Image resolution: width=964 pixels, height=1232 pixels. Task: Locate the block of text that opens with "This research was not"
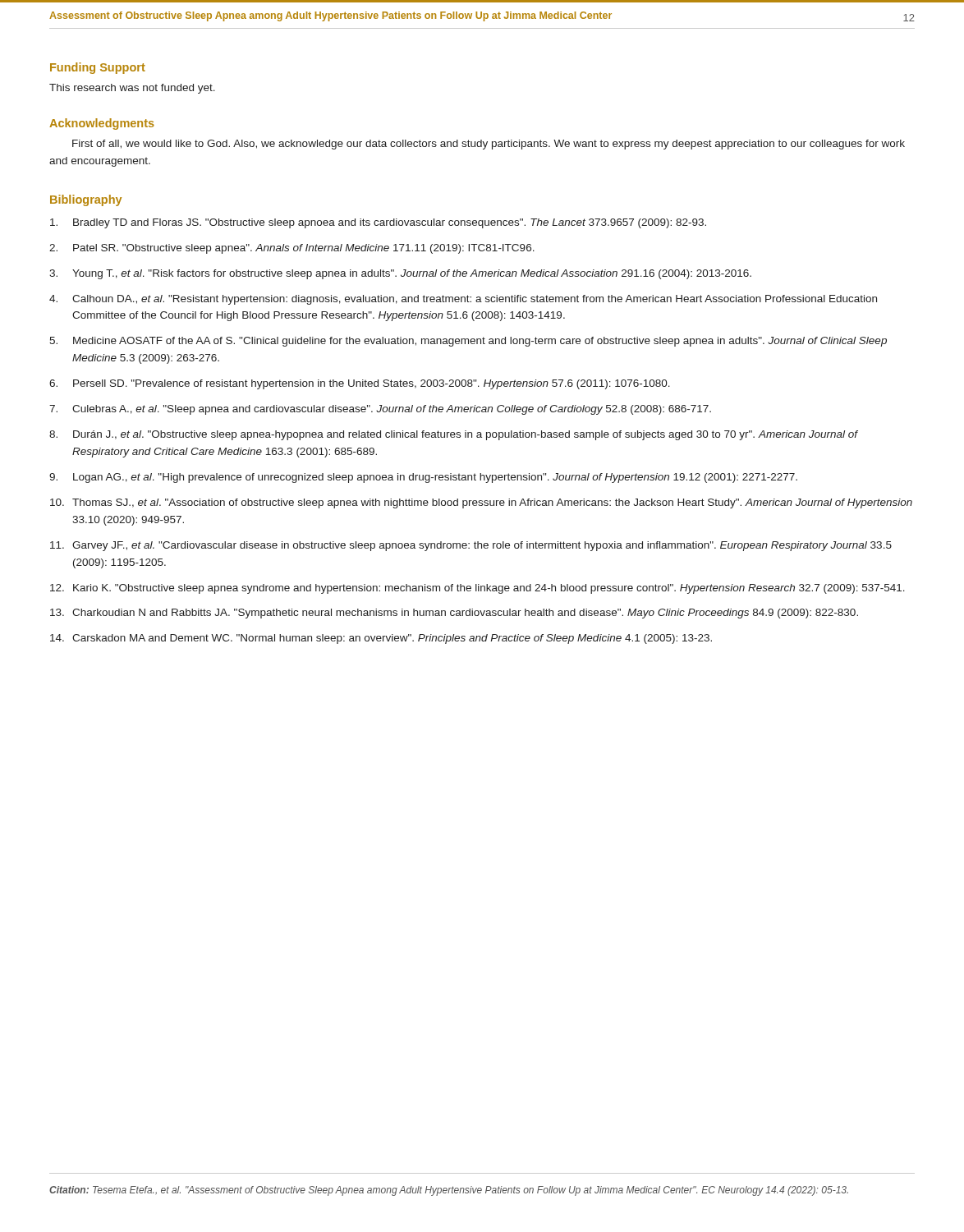(x=132, y=87)
